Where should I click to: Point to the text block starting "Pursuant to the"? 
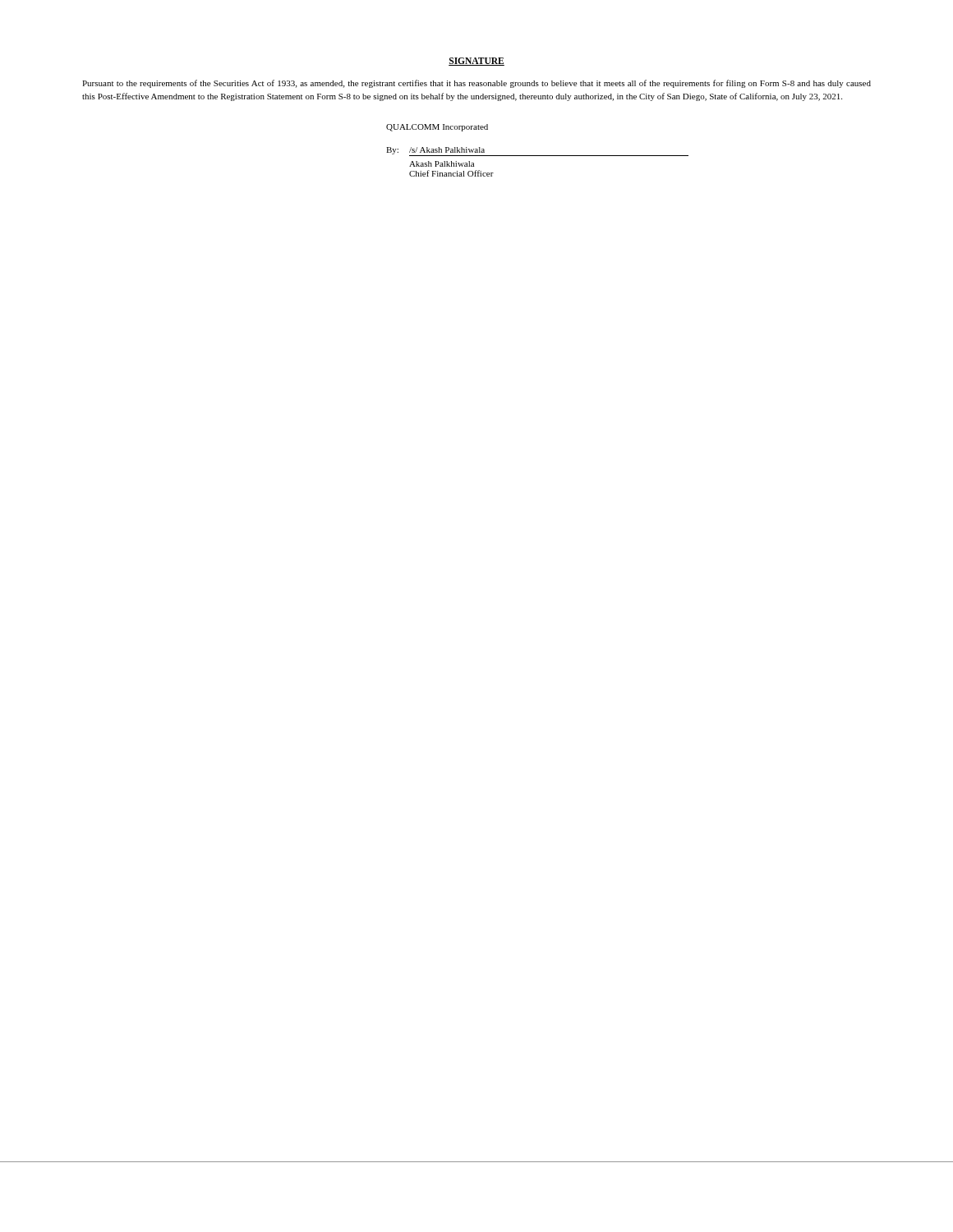tap(476, 90)
